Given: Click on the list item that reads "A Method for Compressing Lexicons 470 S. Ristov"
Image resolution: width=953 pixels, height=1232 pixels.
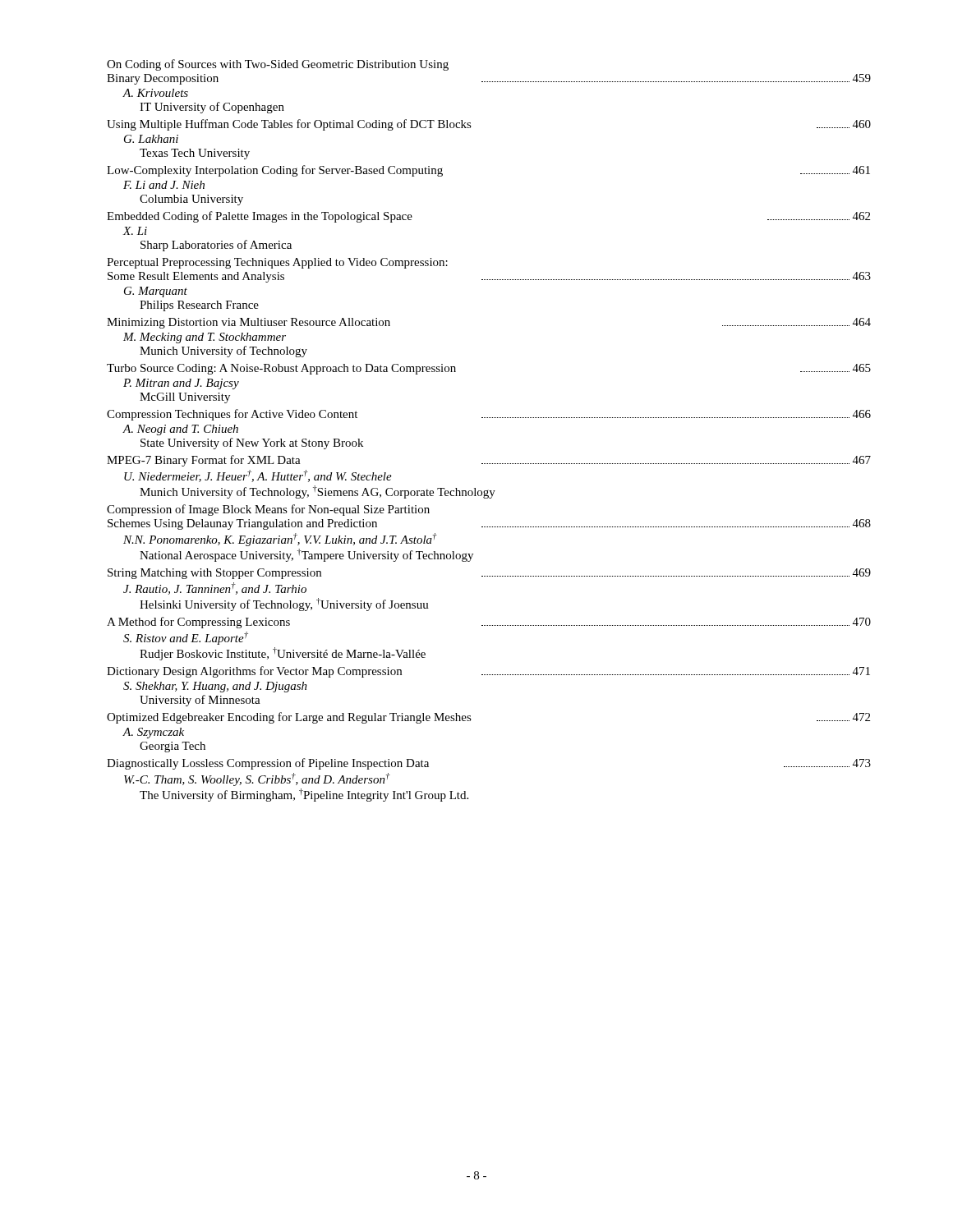Looking at the screenshot, I should click(x=489, y=623).
